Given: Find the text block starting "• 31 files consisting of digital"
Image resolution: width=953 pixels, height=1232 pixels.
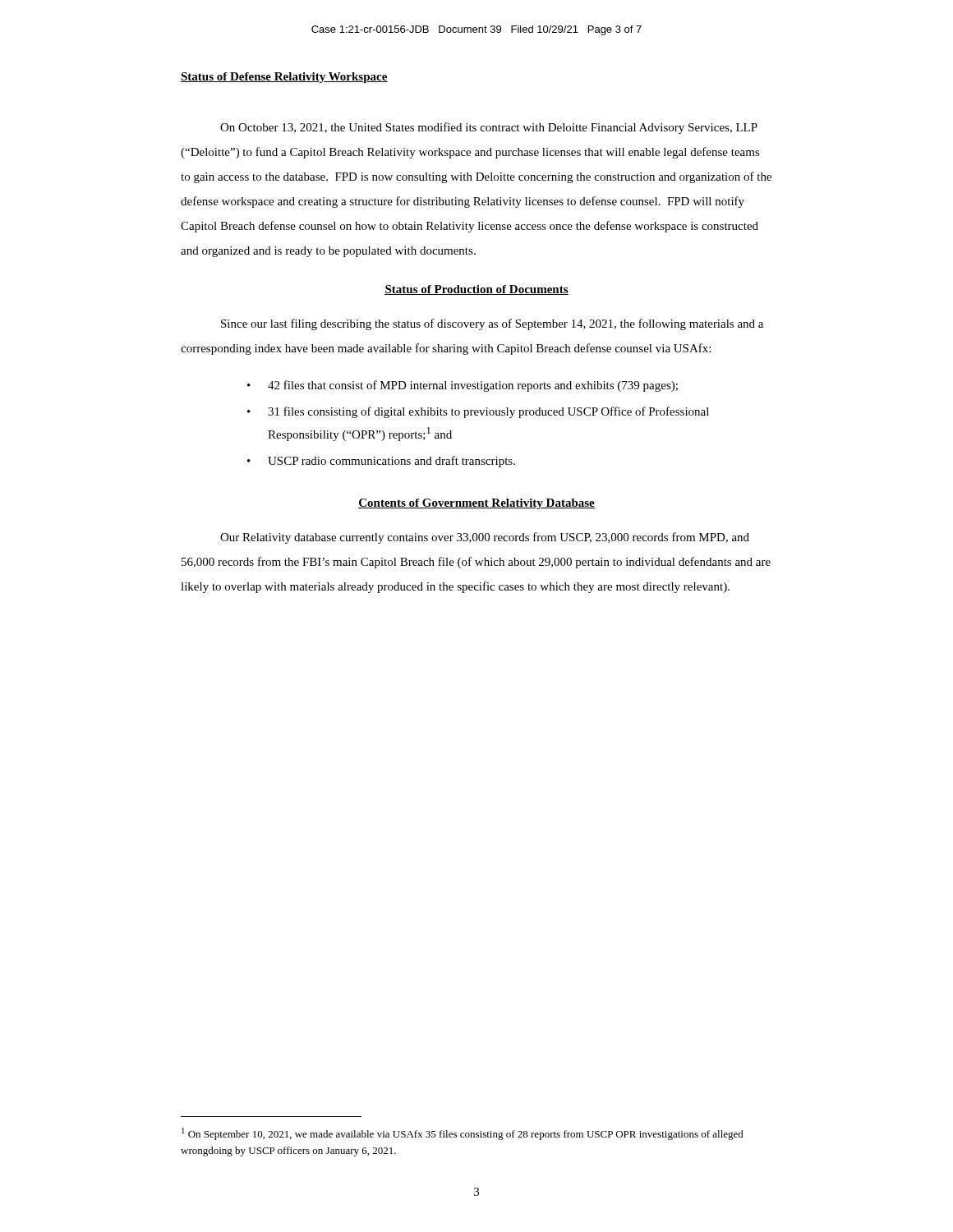Looking at the screenshot, I should 509,423.
